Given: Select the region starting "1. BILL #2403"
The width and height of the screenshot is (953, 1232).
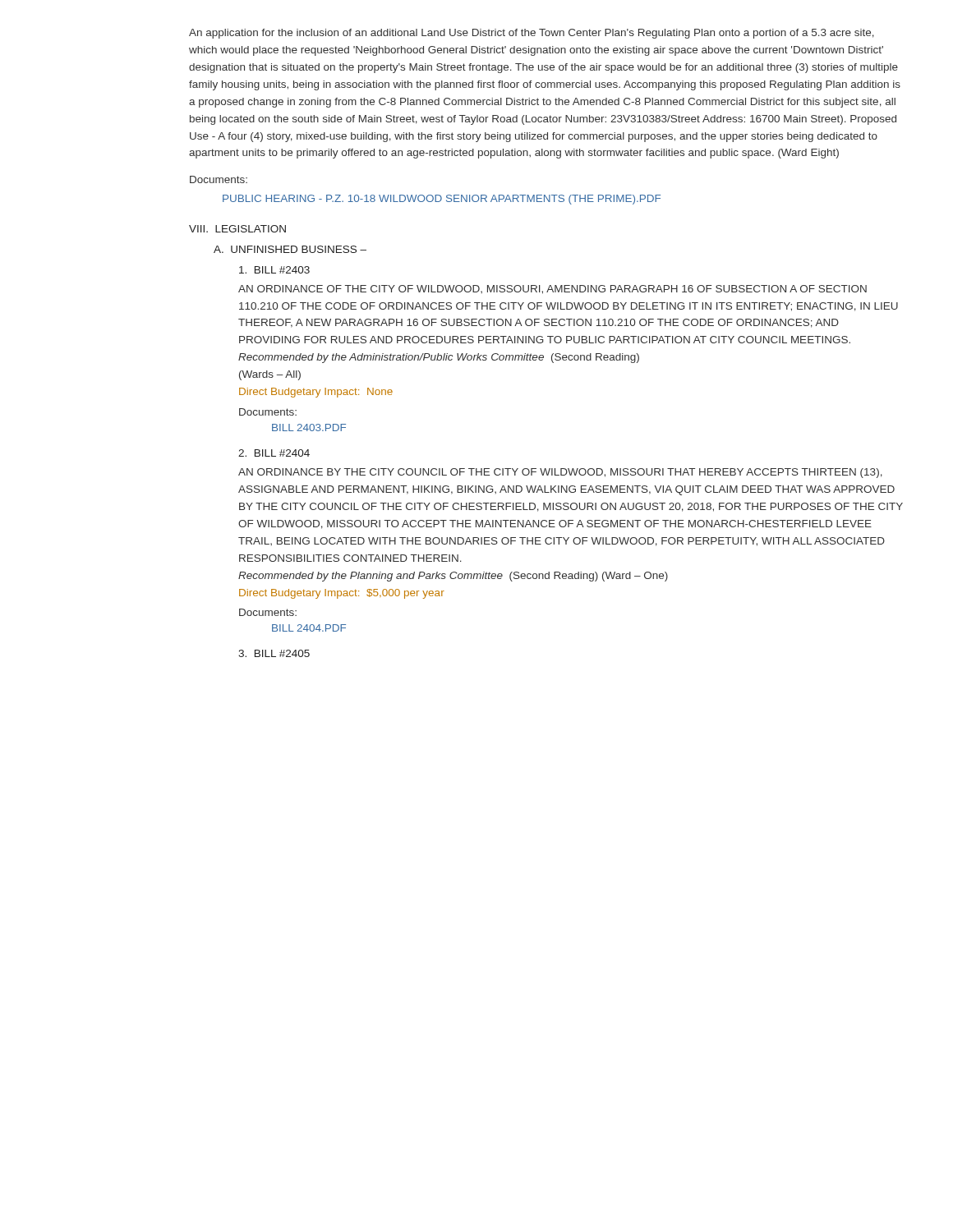Looking at the screenshot, I should point(274,270).
